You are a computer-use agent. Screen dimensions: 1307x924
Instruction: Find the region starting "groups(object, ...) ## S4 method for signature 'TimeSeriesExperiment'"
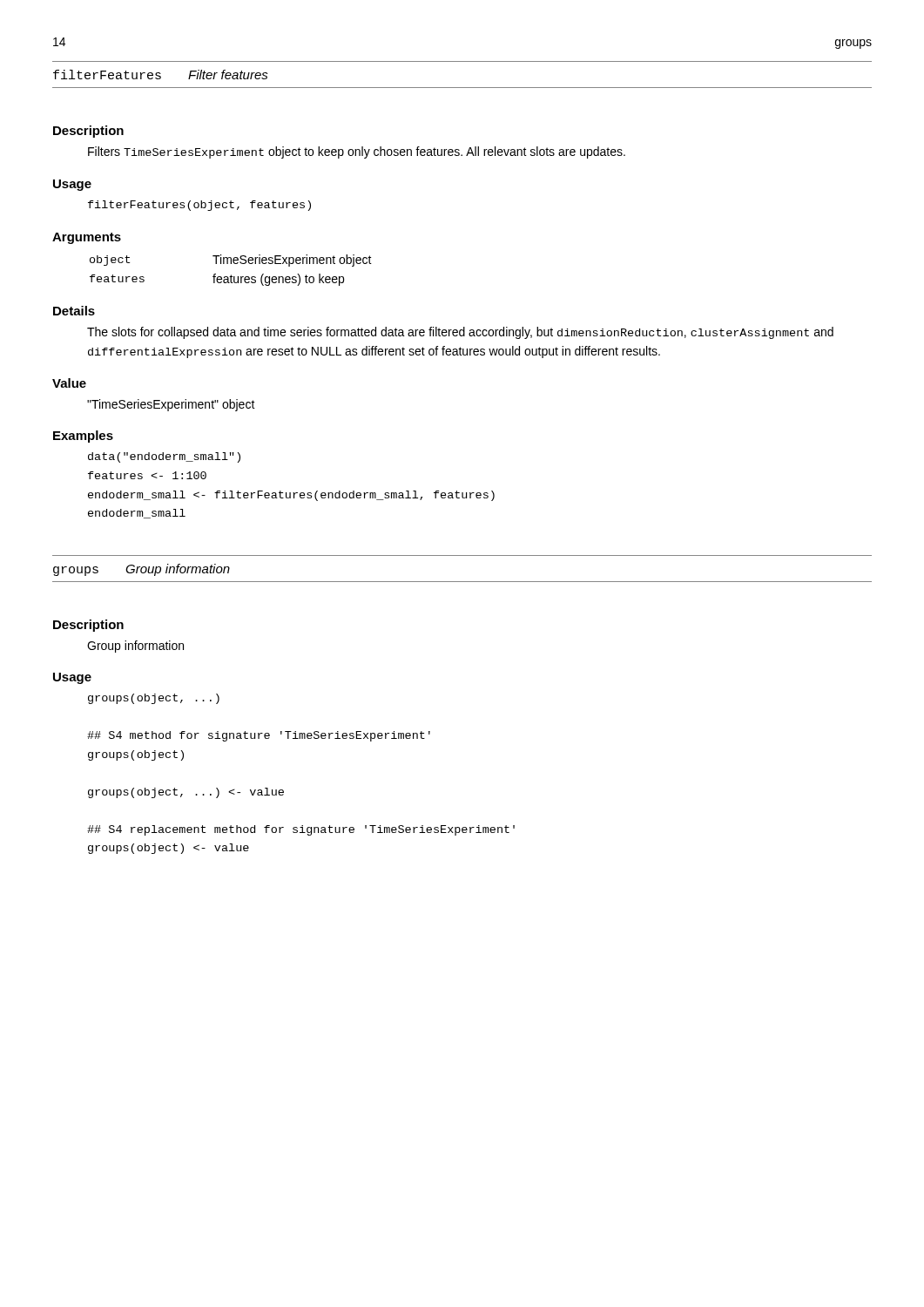pyautogui.click(x=154, y=699)
